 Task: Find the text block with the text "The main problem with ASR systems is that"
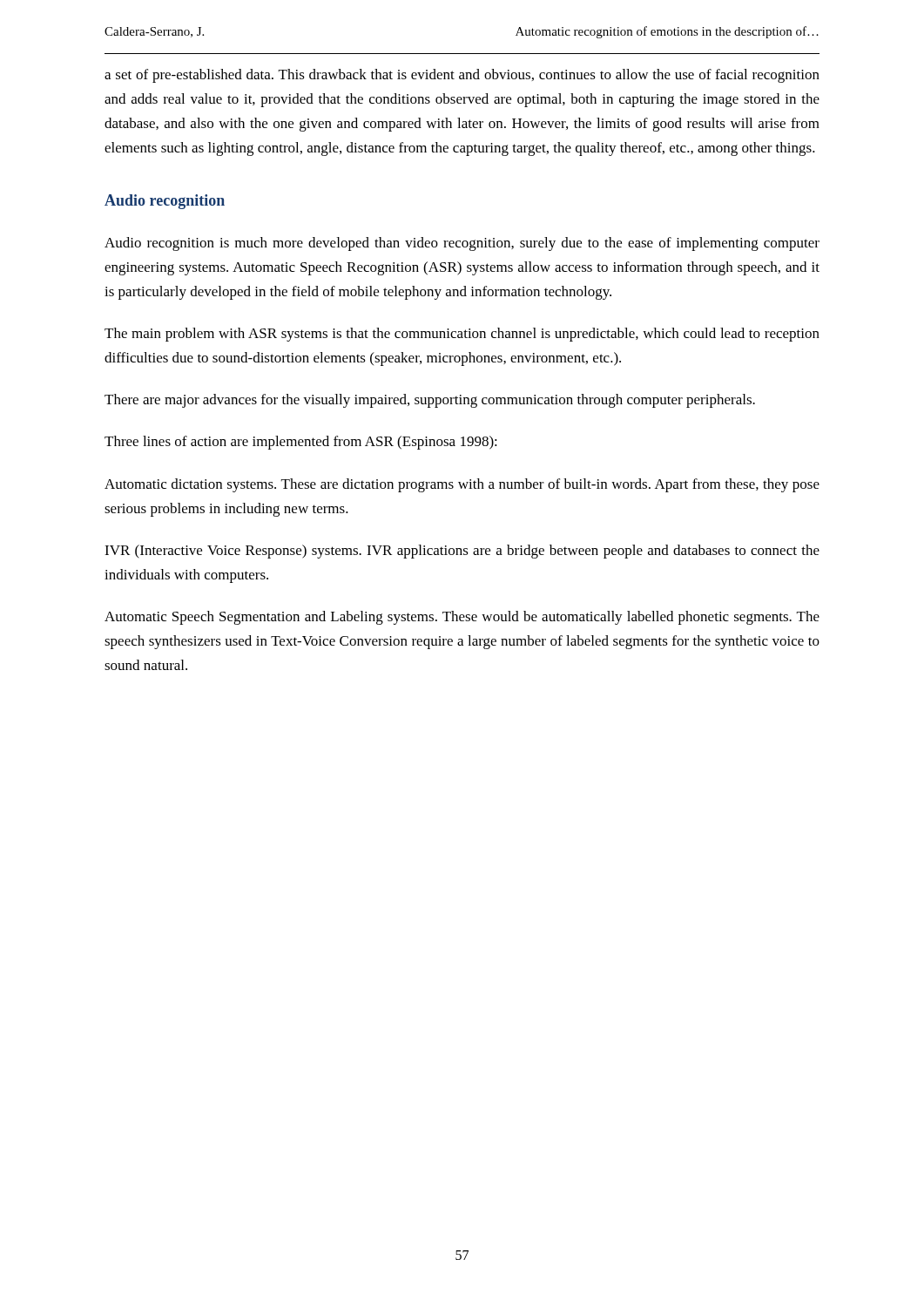462,346
